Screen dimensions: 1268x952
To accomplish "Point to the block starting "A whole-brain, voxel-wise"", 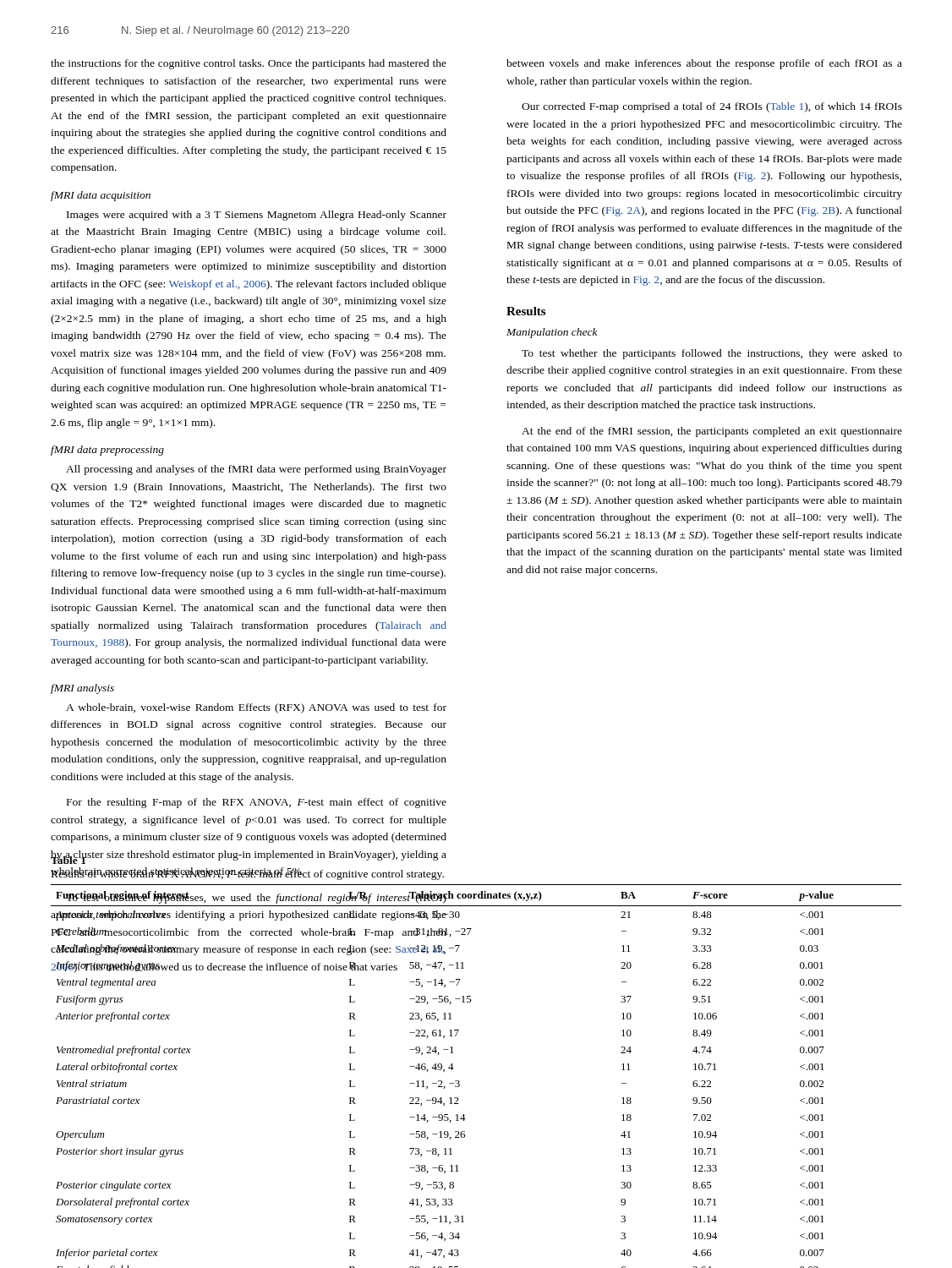I will (249, 742).
